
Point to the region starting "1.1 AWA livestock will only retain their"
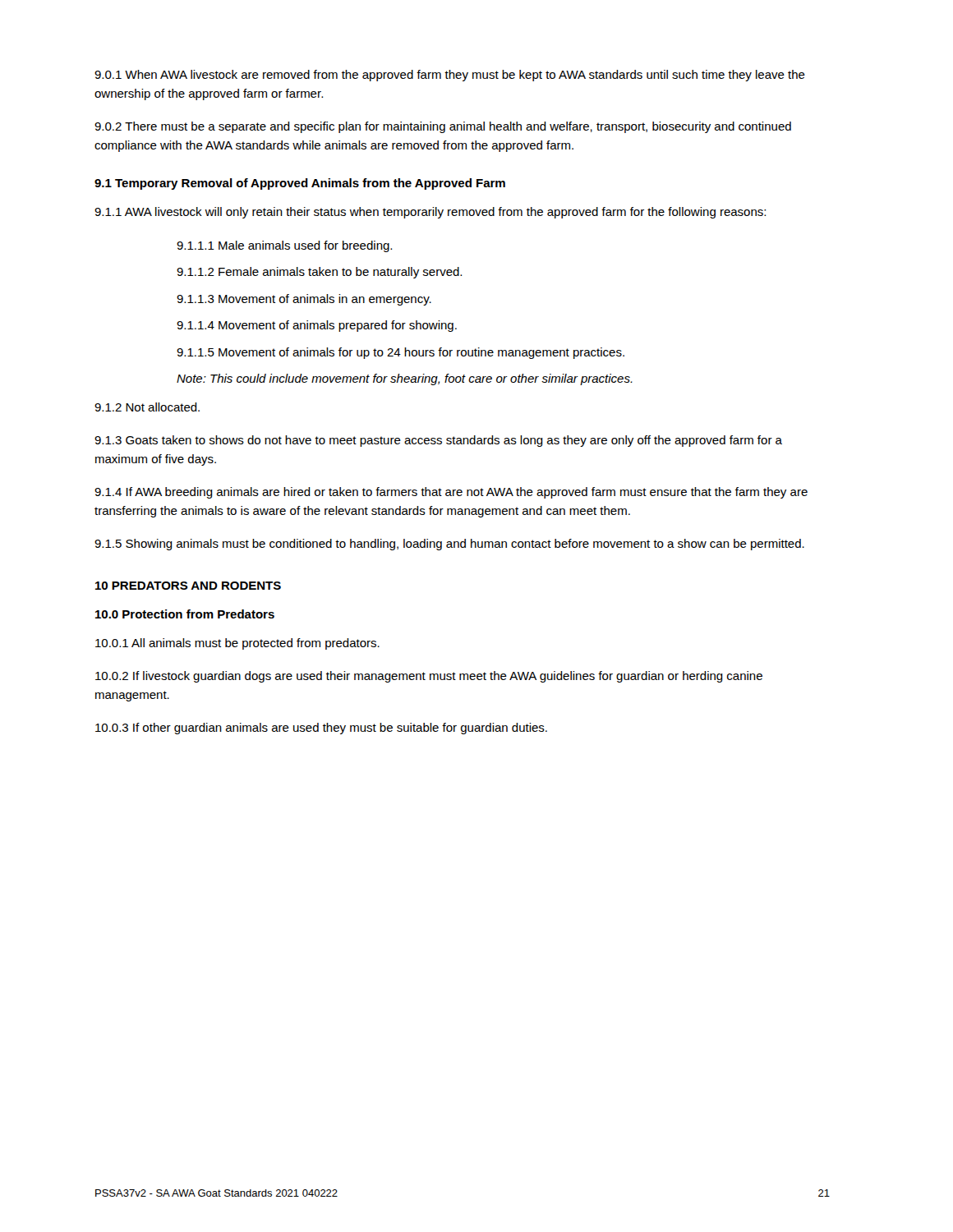click(x=431, y=211)
